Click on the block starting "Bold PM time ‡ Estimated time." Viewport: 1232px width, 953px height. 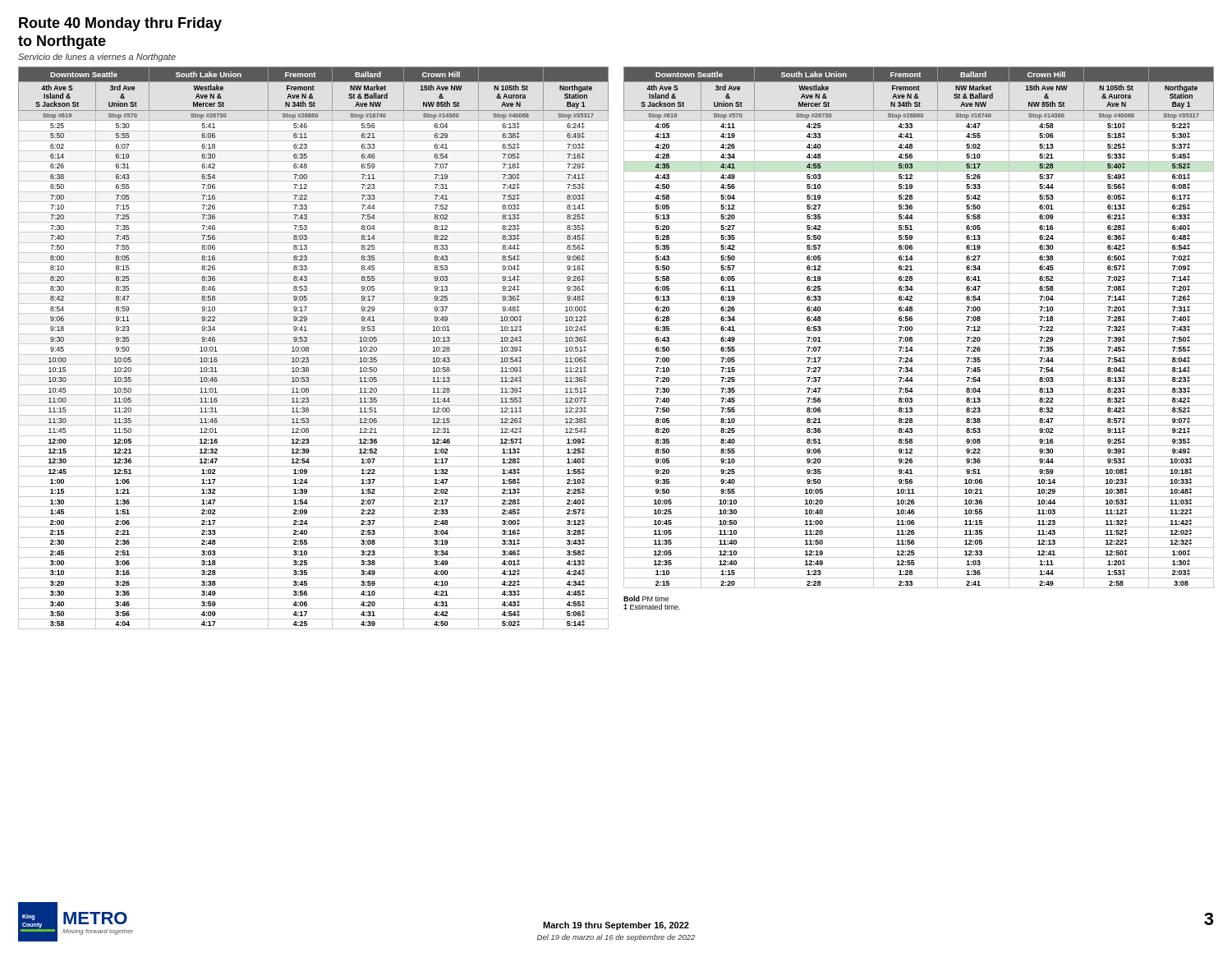pos(652,603)
